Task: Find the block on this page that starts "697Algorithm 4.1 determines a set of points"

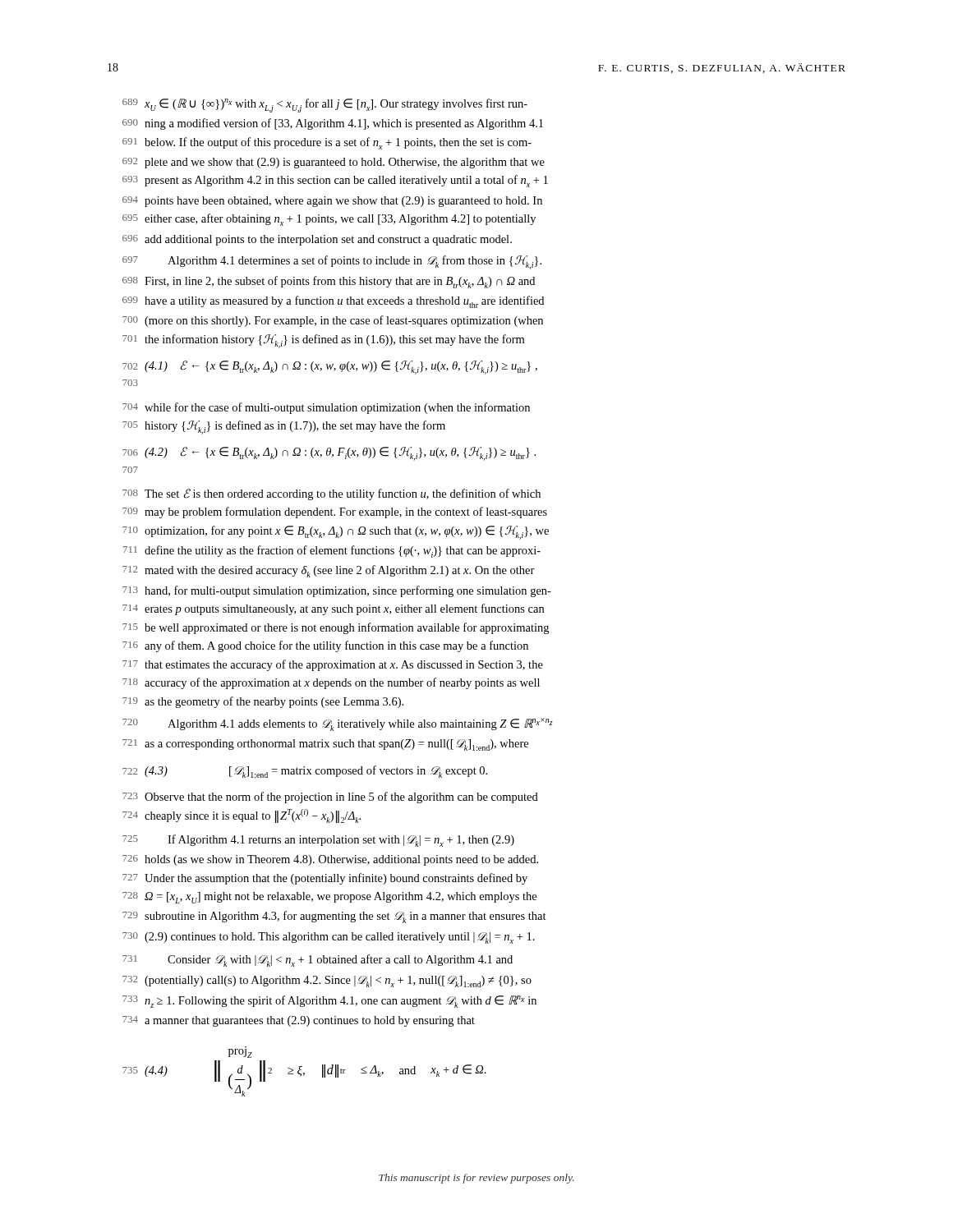Action: click(x=476, y=301)
